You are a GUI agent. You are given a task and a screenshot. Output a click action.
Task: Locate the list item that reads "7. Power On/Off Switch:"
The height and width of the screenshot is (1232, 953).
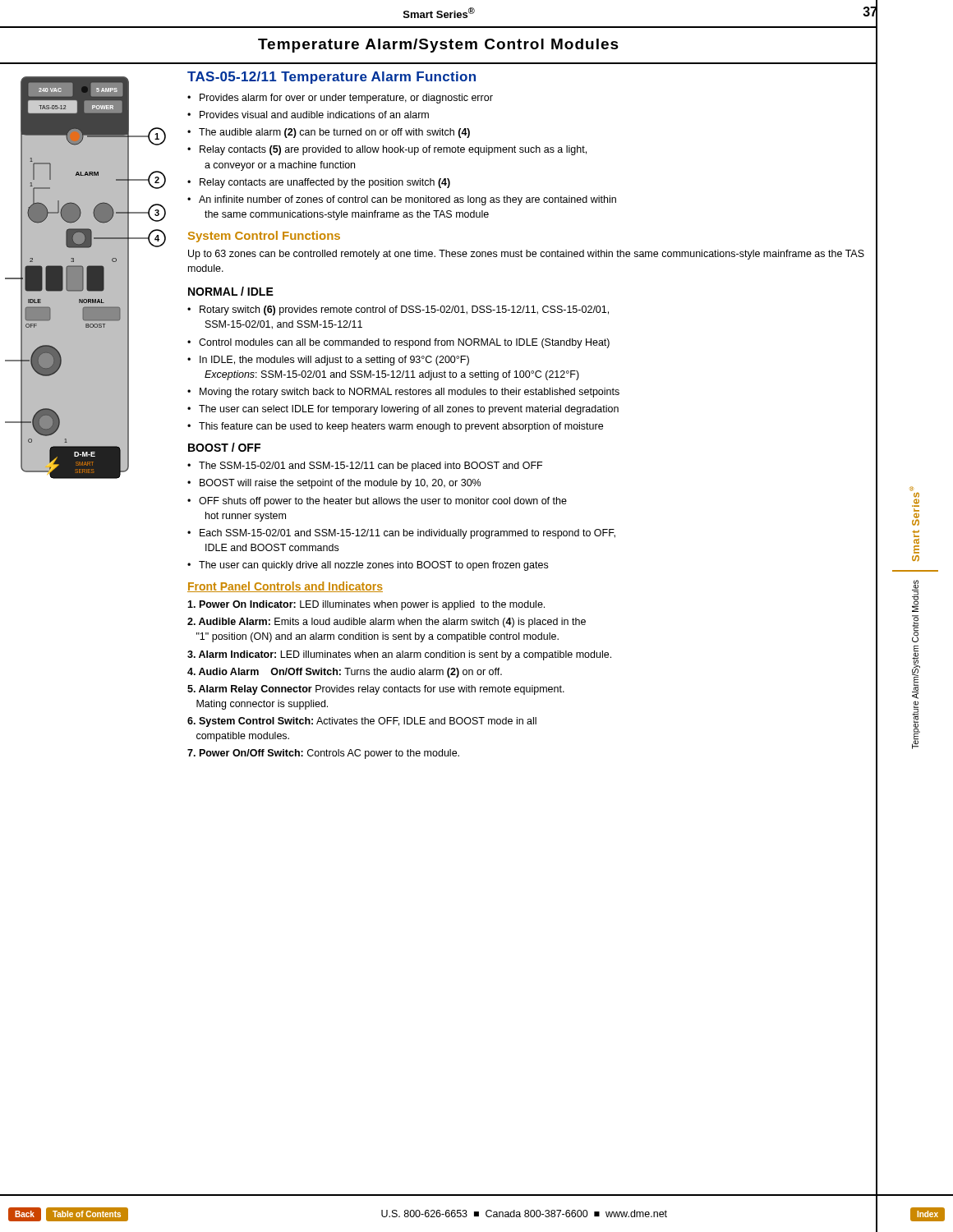(x=324, y=753)
